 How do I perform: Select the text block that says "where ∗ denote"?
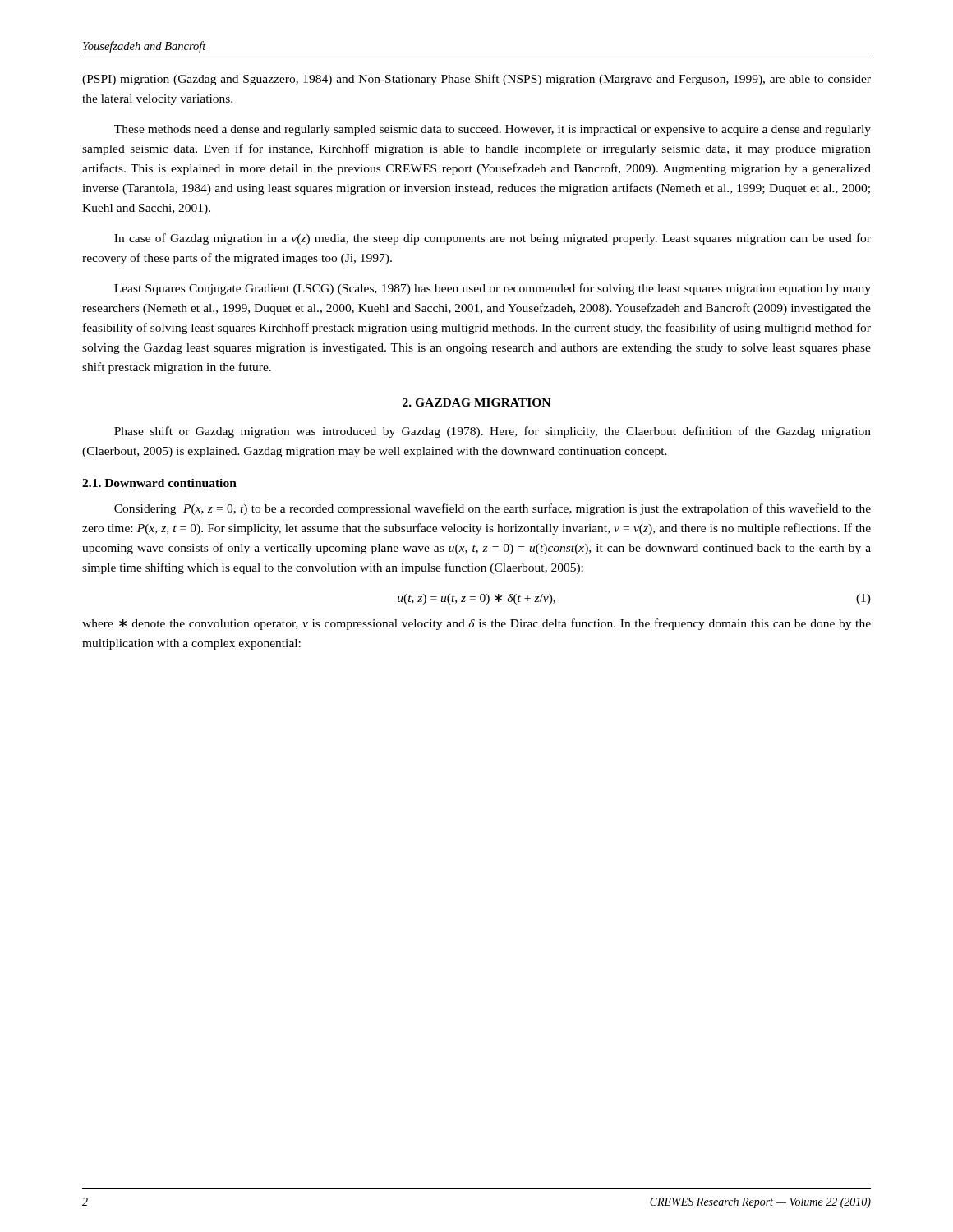pos(476,633)
